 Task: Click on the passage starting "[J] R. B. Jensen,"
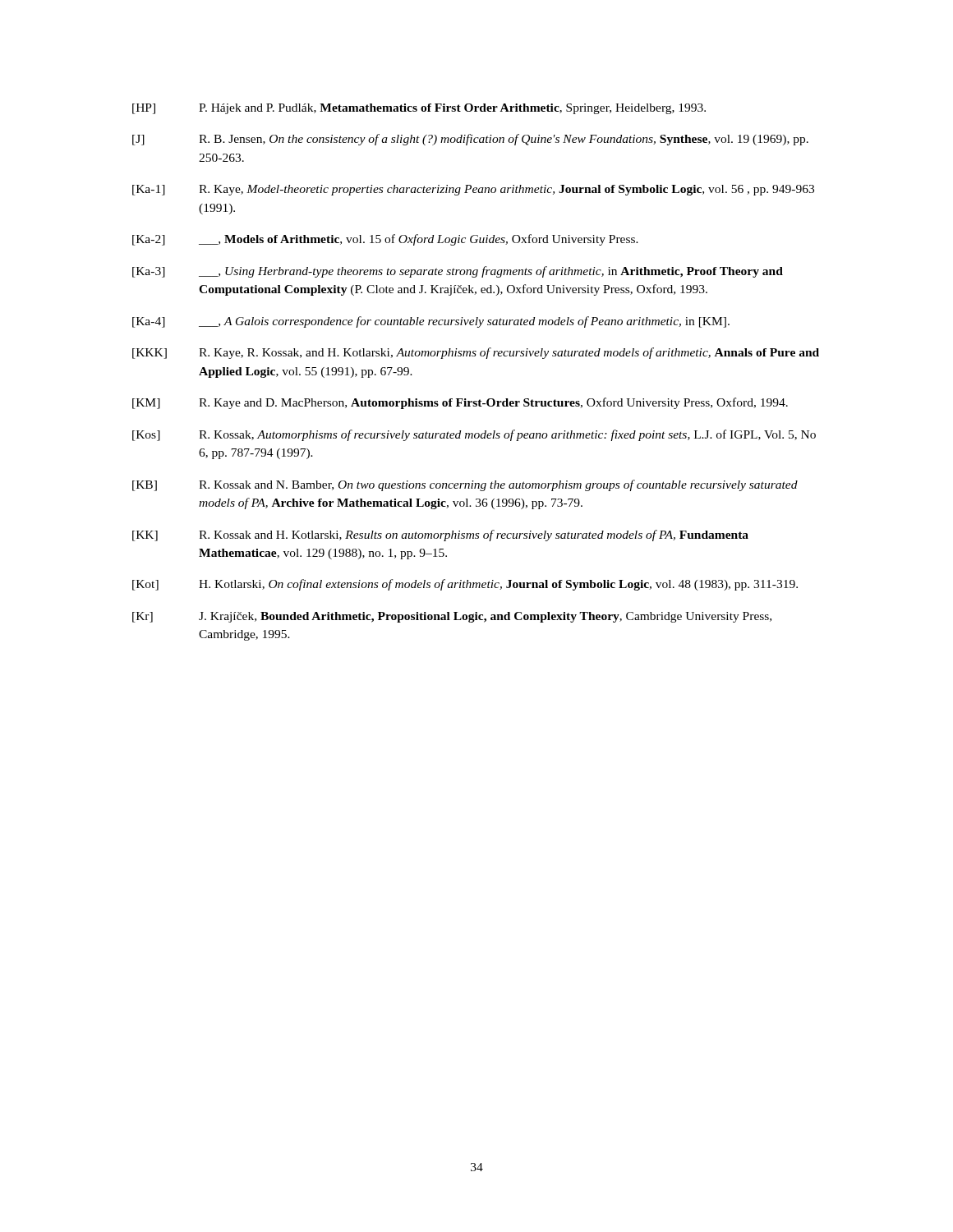[x=476, y=149]
